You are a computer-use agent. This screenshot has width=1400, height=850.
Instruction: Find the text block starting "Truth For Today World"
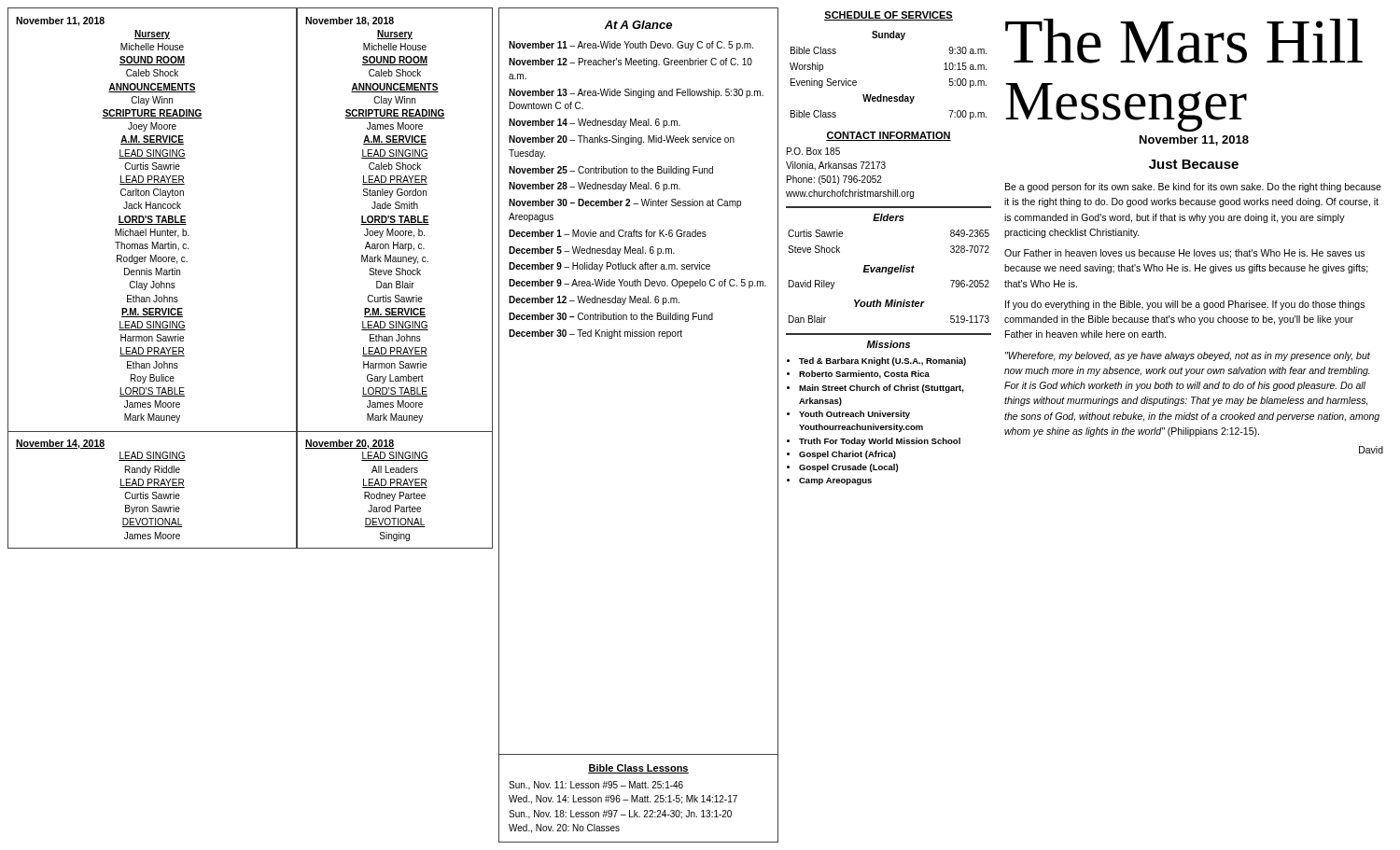coord(880,440)
